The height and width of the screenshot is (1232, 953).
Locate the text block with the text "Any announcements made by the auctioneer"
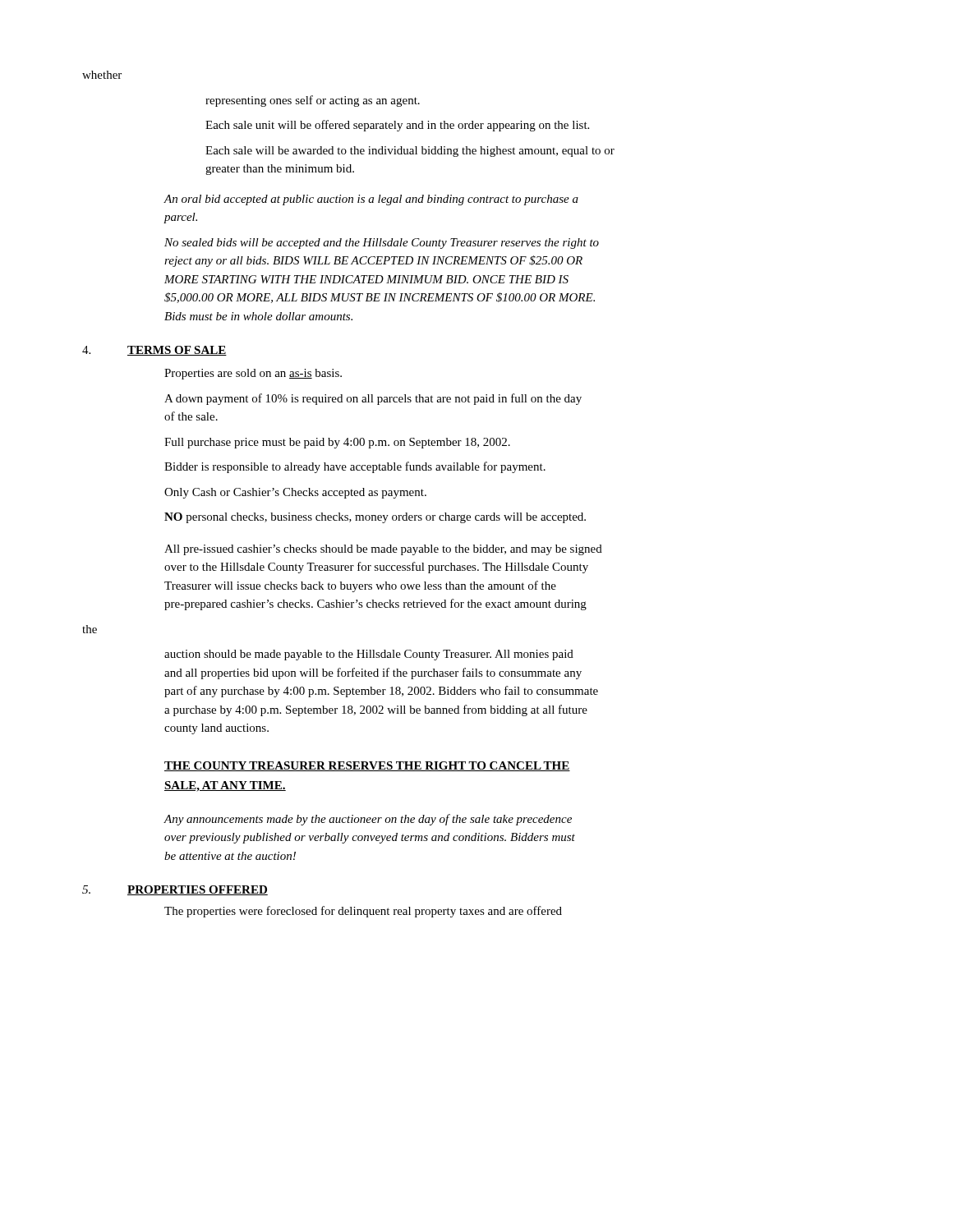click(x=518, y=837)
